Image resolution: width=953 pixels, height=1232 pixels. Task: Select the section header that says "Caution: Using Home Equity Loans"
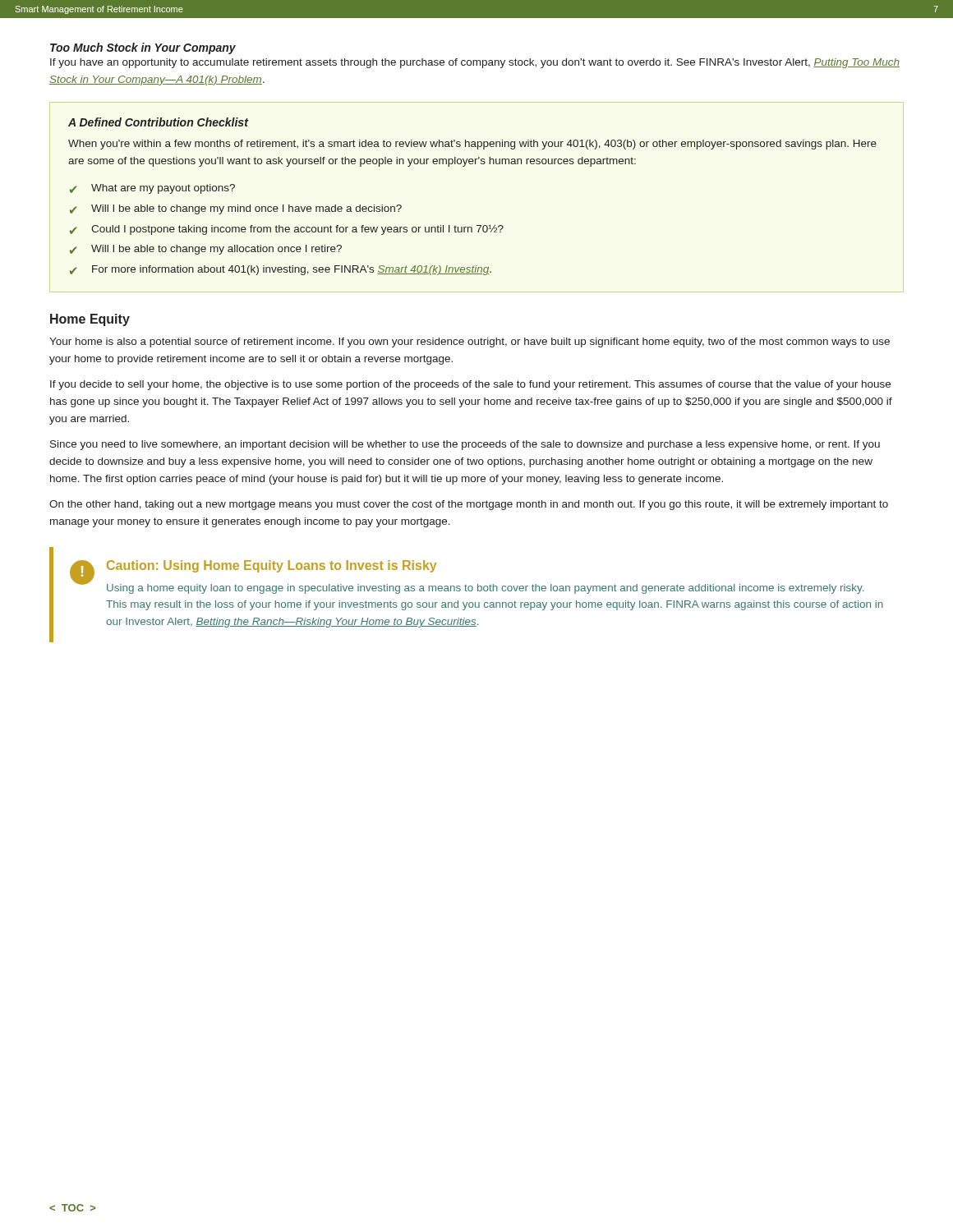click(x=271, y=565)
